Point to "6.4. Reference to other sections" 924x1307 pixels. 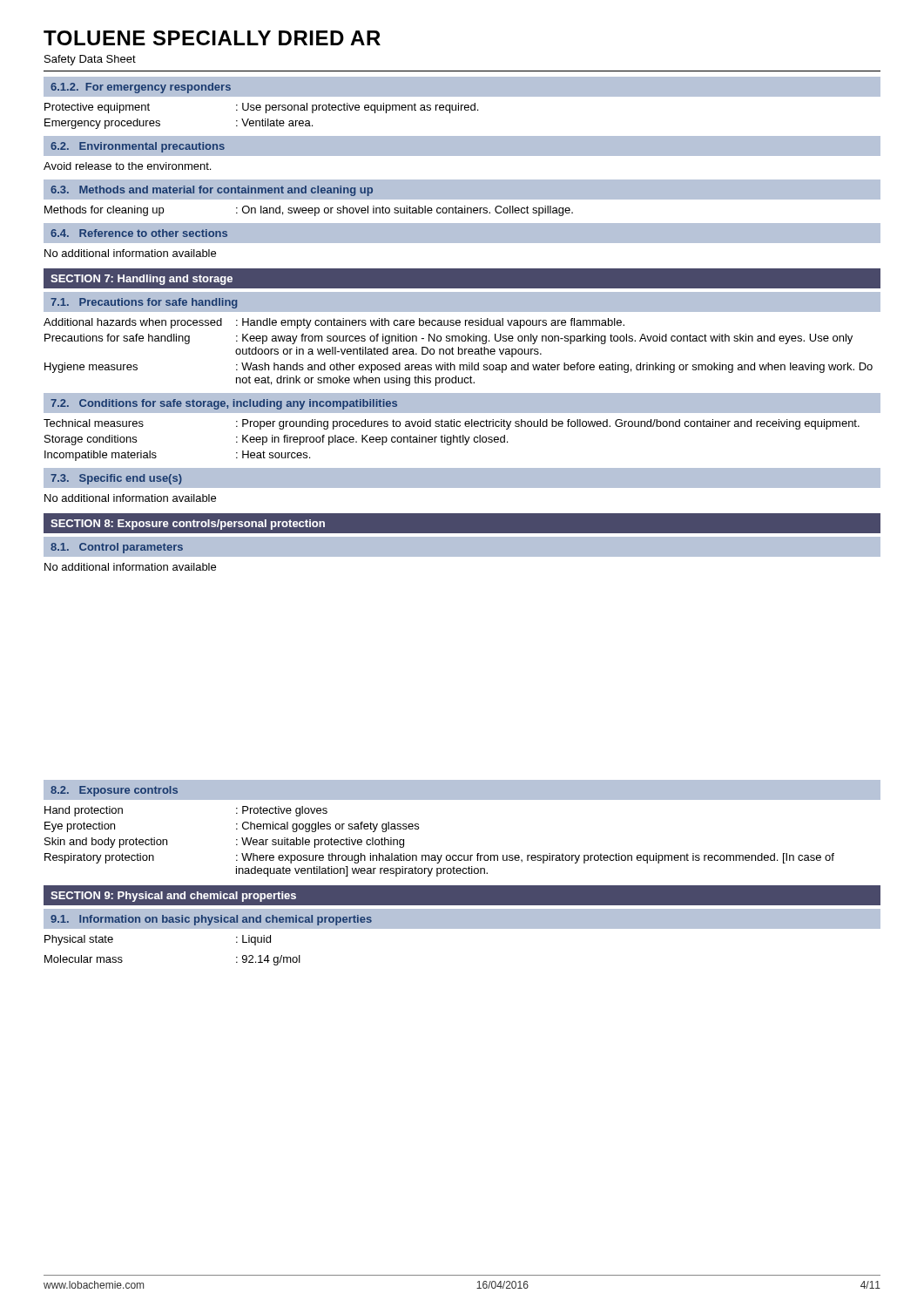click(x=139, y=233)
